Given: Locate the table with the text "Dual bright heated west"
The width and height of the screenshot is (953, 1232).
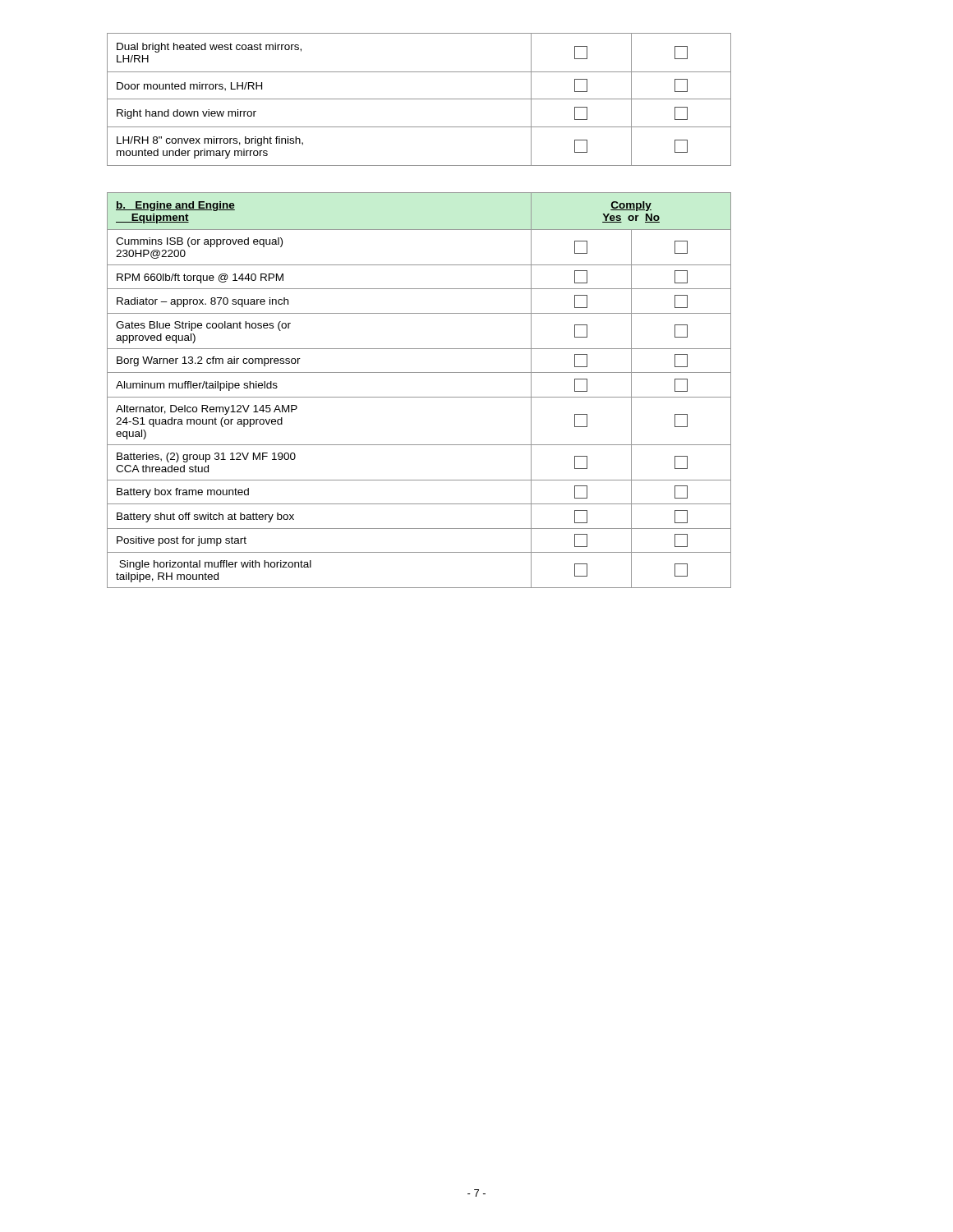Looking at the screenshot, I should pyautogui.click(x=419, y=99).
